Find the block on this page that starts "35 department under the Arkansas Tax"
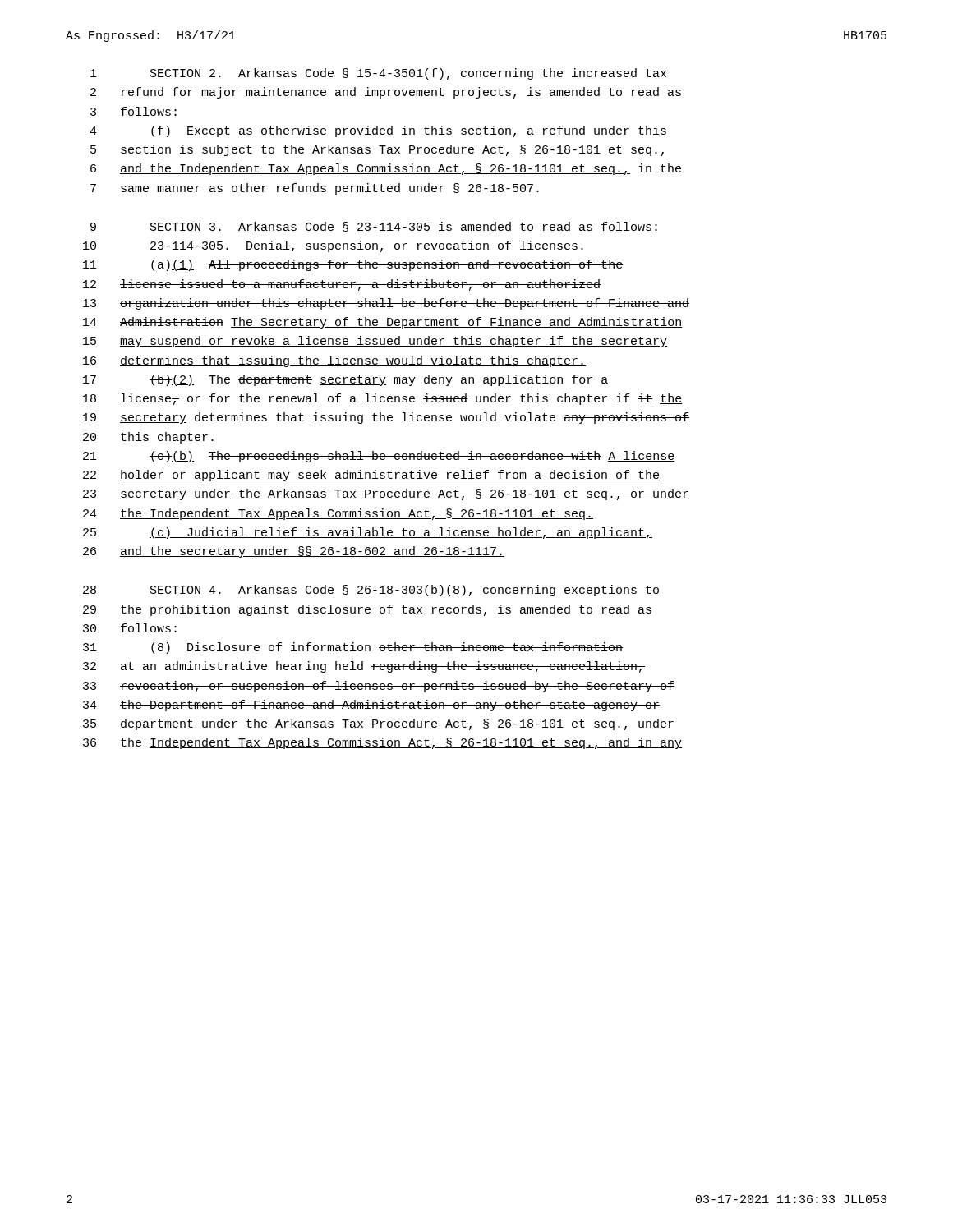 (476, 725)
